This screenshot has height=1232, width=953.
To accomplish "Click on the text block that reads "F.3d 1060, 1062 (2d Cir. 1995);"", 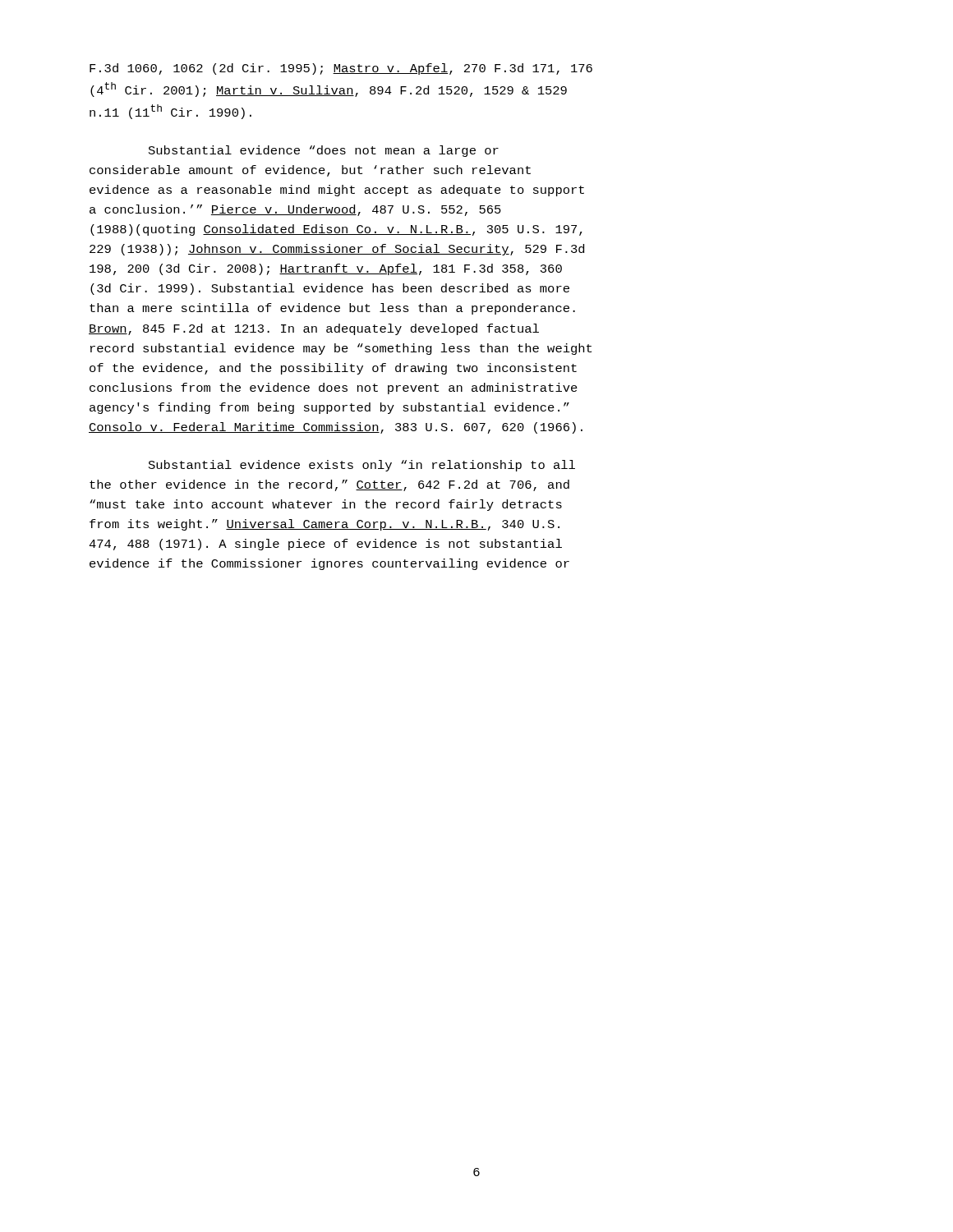I will pyautogui.click(x=476, y=91).
